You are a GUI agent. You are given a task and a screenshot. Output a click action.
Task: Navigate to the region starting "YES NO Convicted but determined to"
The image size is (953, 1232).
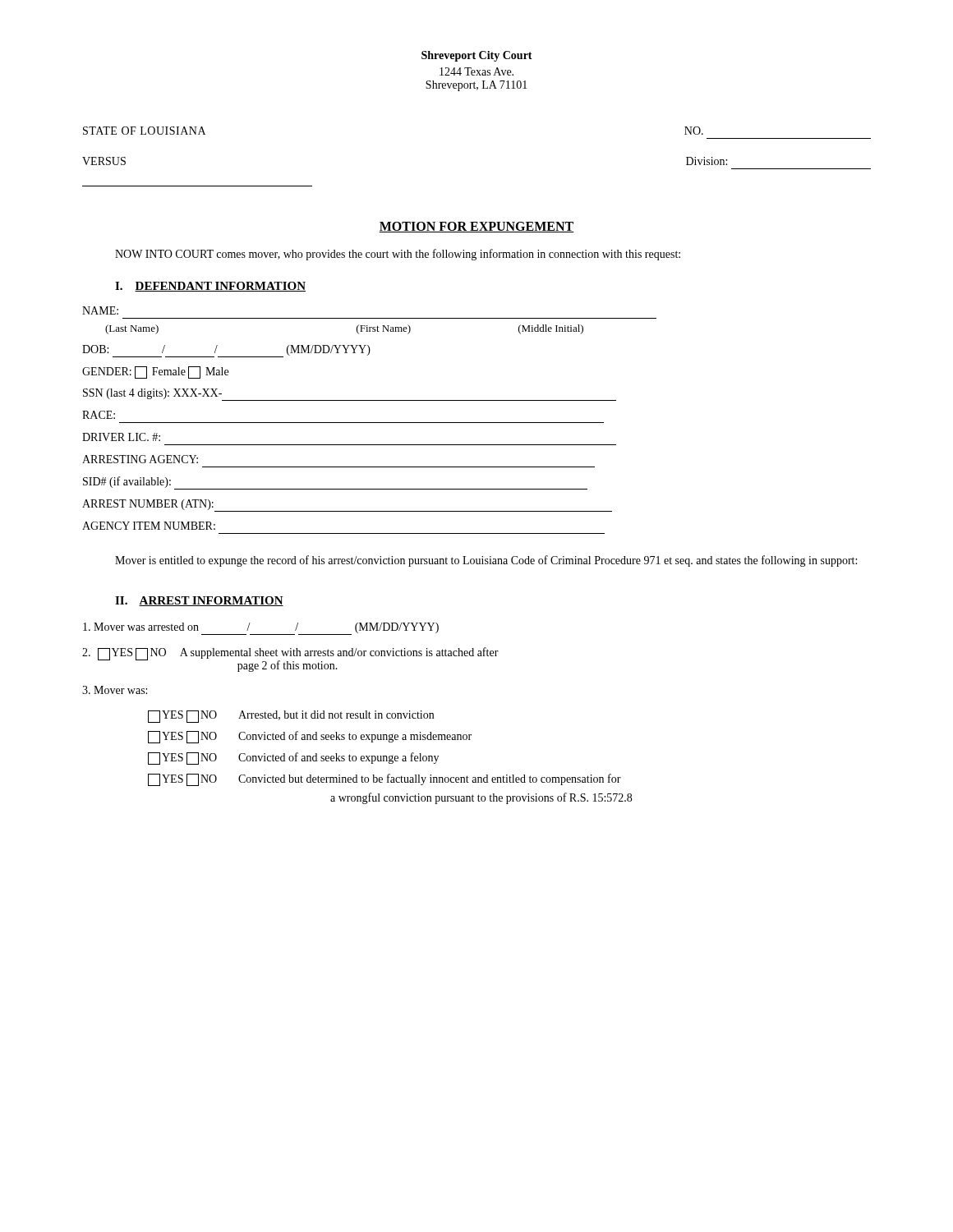(x=390, y=789)
